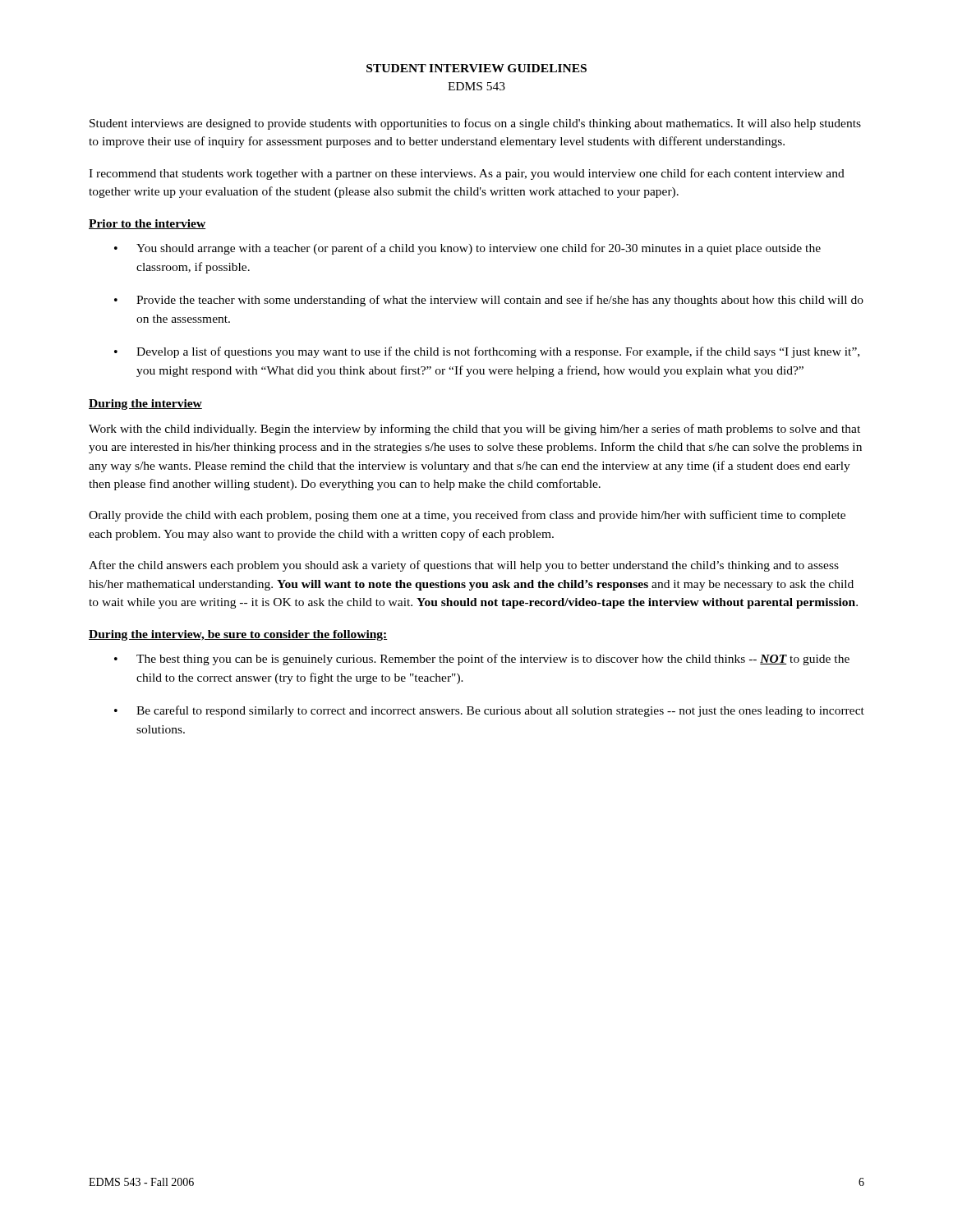Viewport: 953px width, 1232px height.
Task: Locate the list item with the text "• Develop a list of questions"
Action: point(489,361)
